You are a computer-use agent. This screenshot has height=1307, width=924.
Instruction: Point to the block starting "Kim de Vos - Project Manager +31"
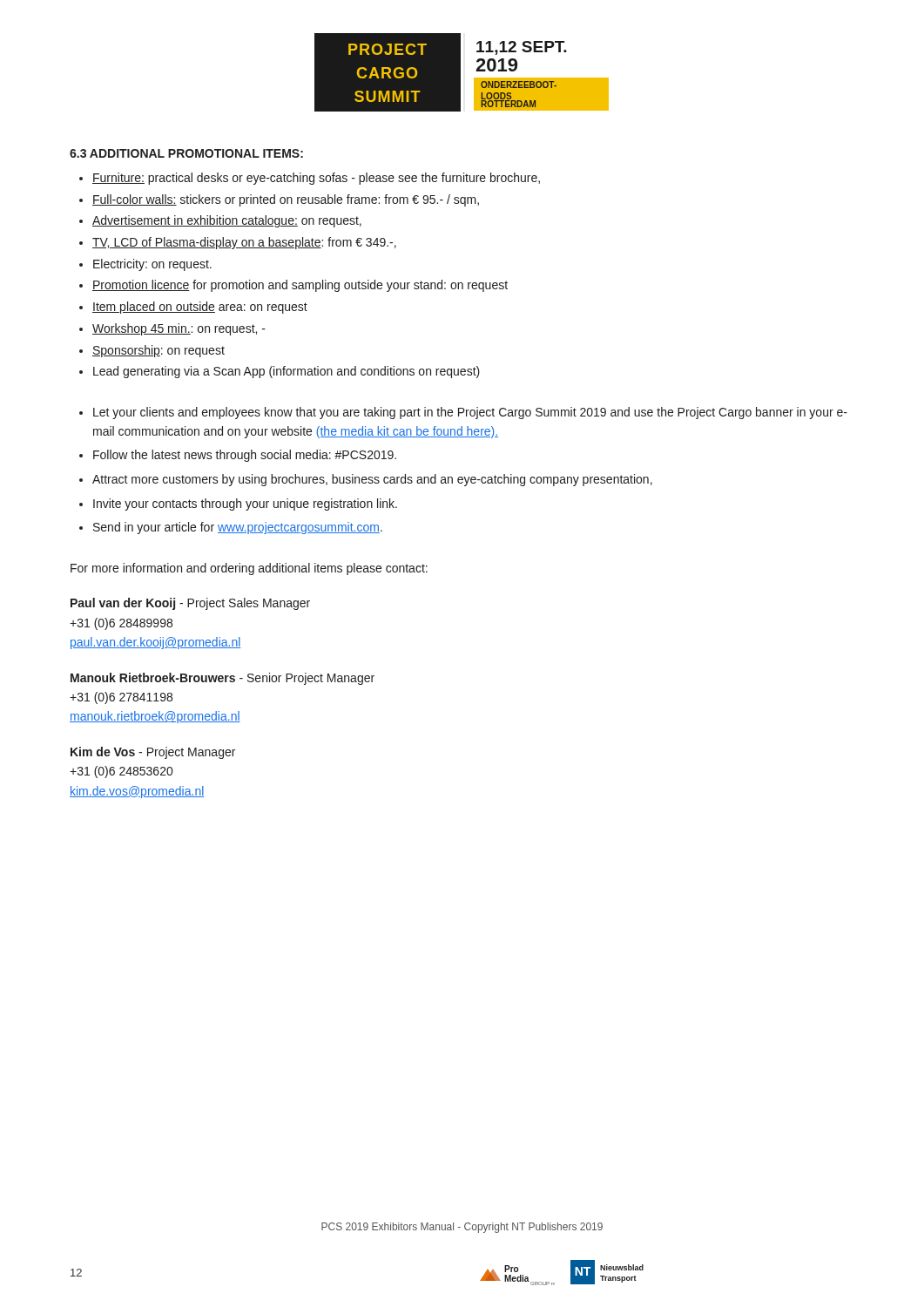153,771
